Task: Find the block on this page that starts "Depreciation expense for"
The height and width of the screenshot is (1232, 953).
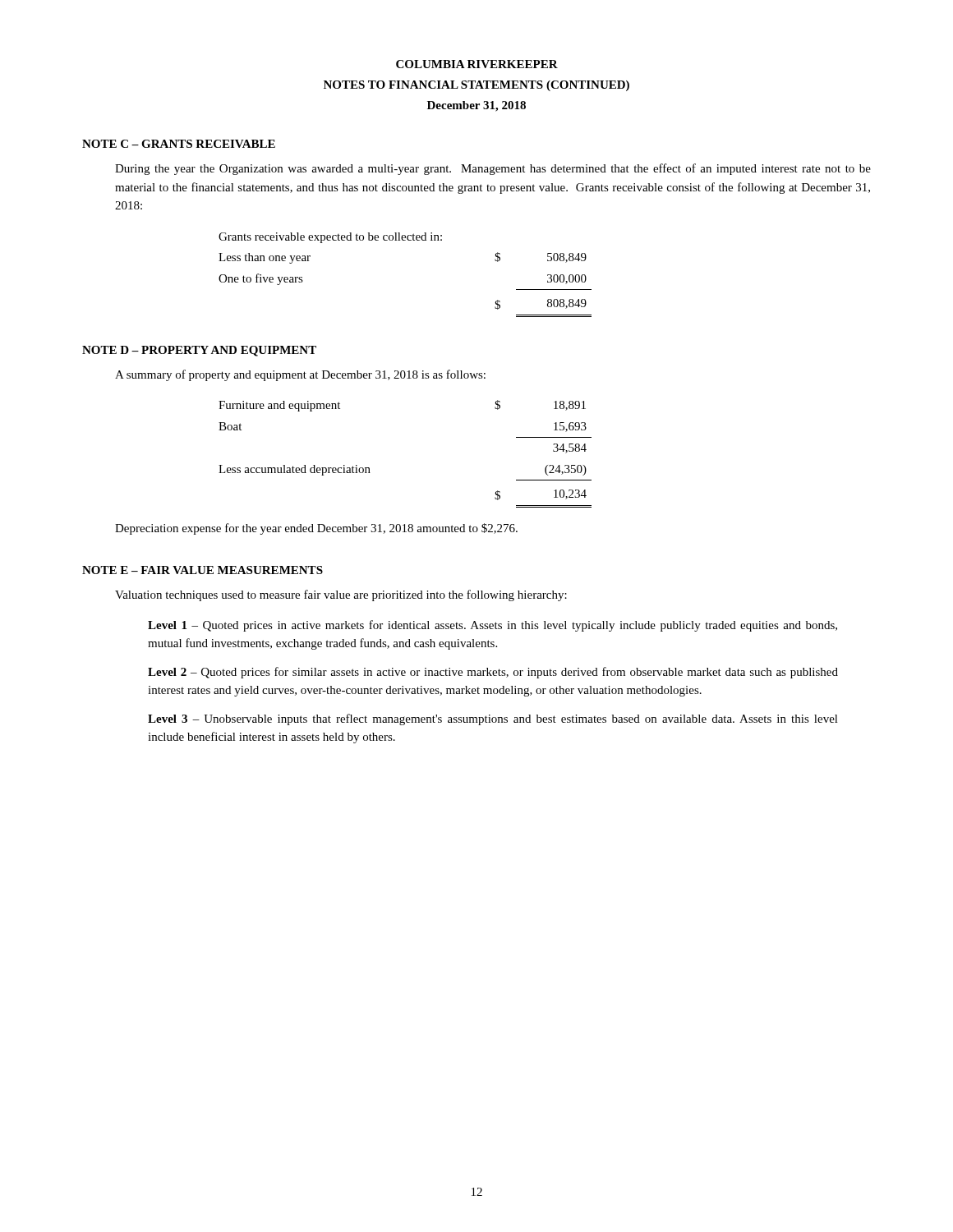Action: point(317,528)
